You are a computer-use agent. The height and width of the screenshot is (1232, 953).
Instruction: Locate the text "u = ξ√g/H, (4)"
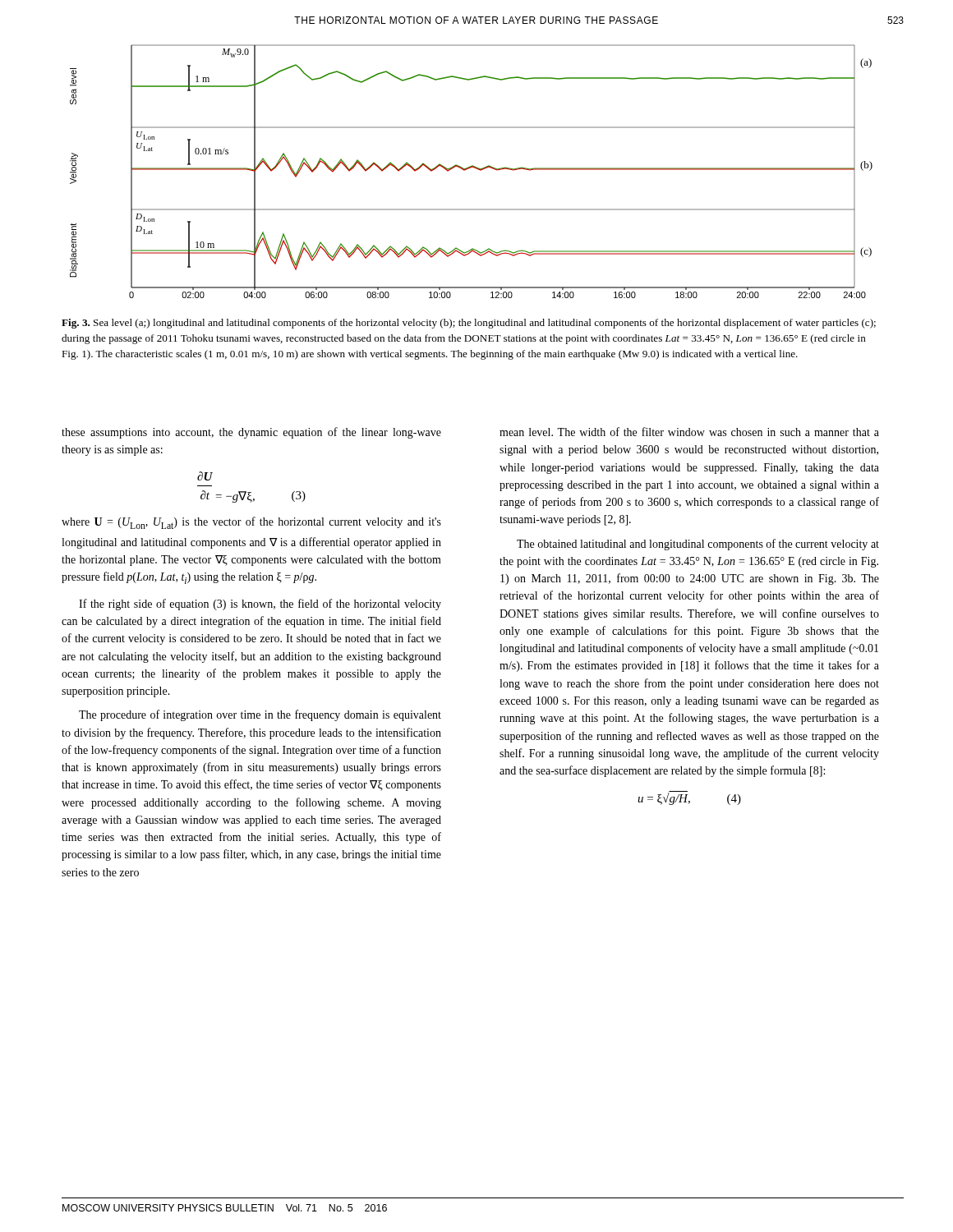click(689, 799)
